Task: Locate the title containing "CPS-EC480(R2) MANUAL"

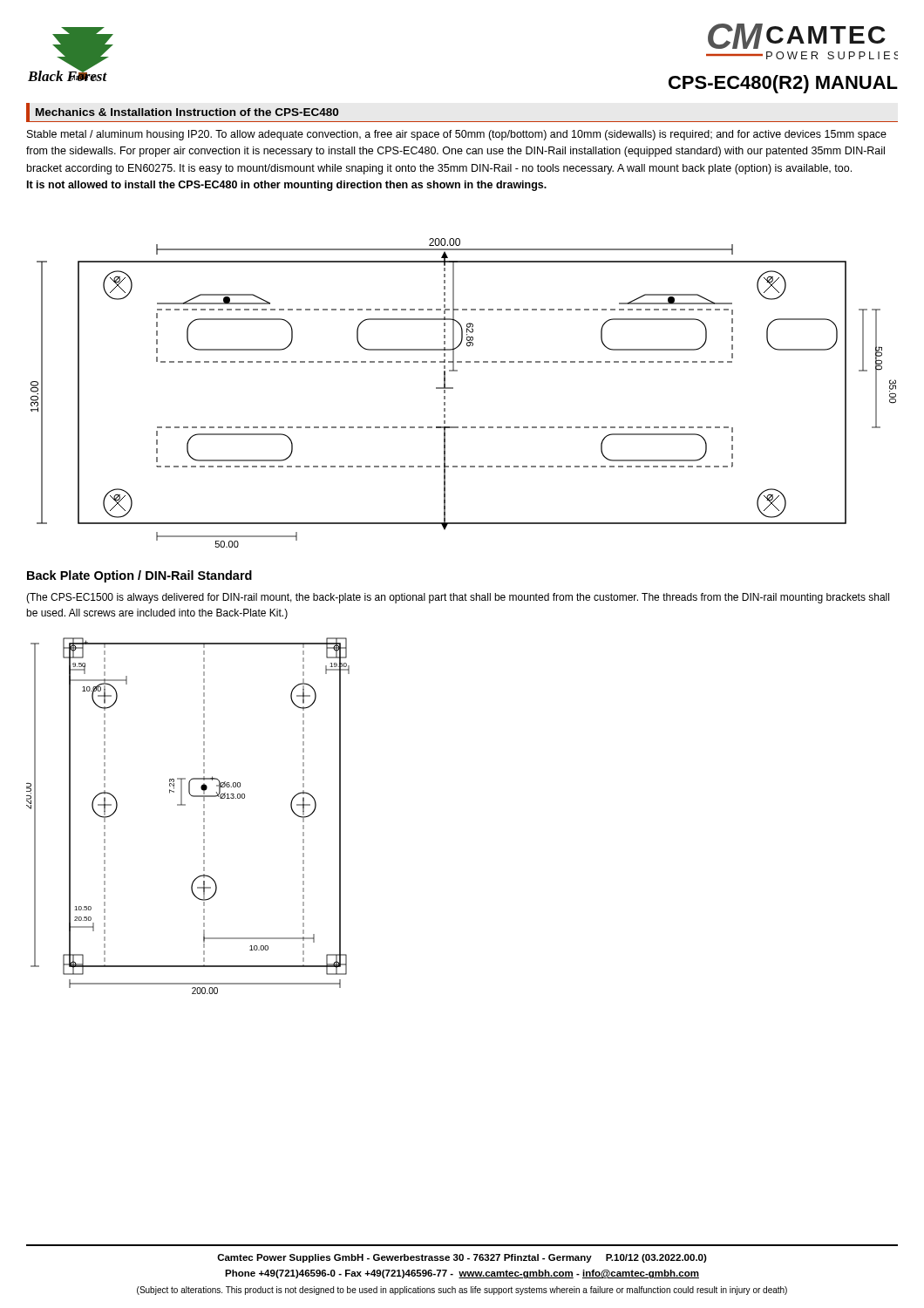Action: (783, 83)
